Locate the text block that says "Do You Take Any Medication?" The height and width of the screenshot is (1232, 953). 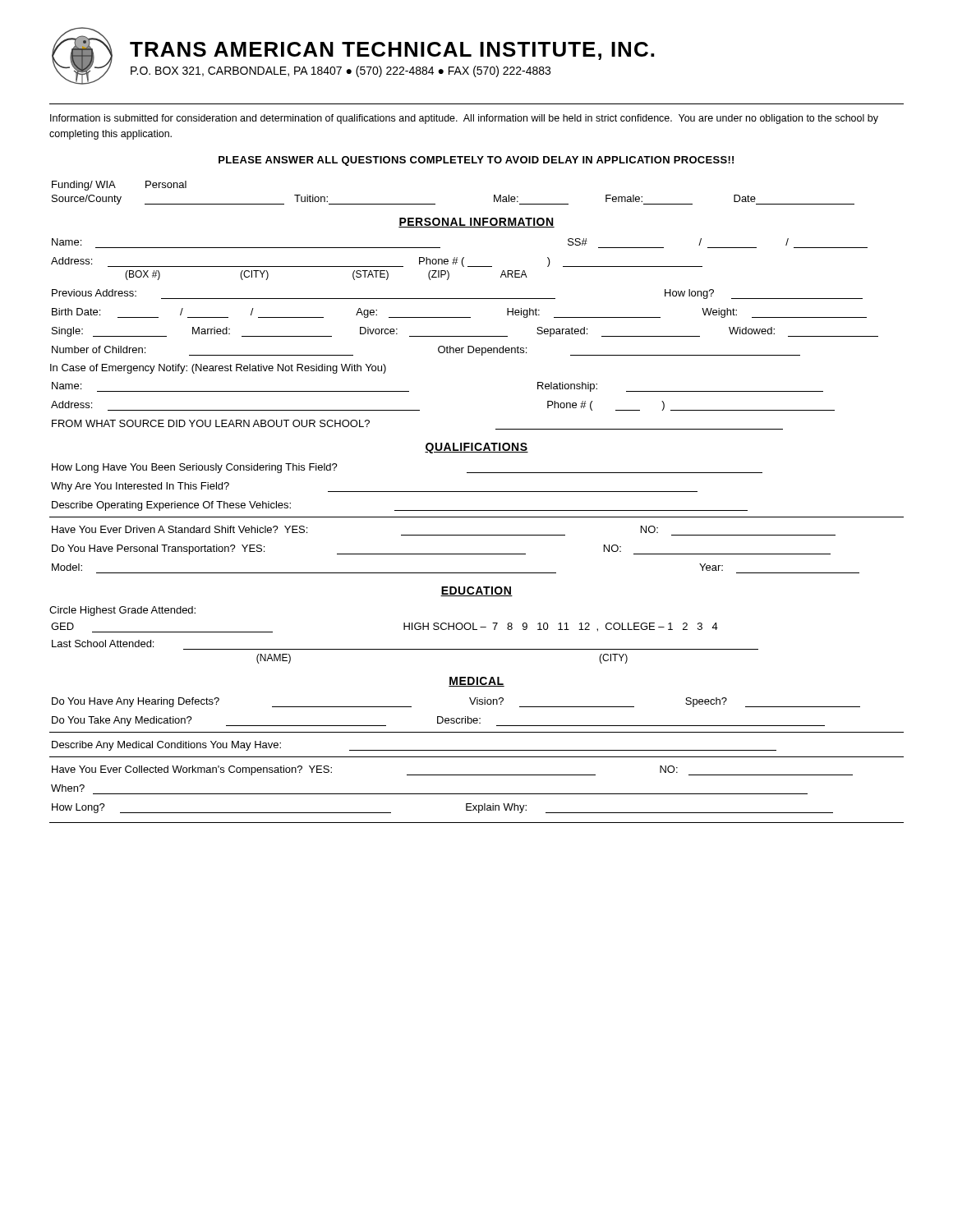tap(476, 719)
